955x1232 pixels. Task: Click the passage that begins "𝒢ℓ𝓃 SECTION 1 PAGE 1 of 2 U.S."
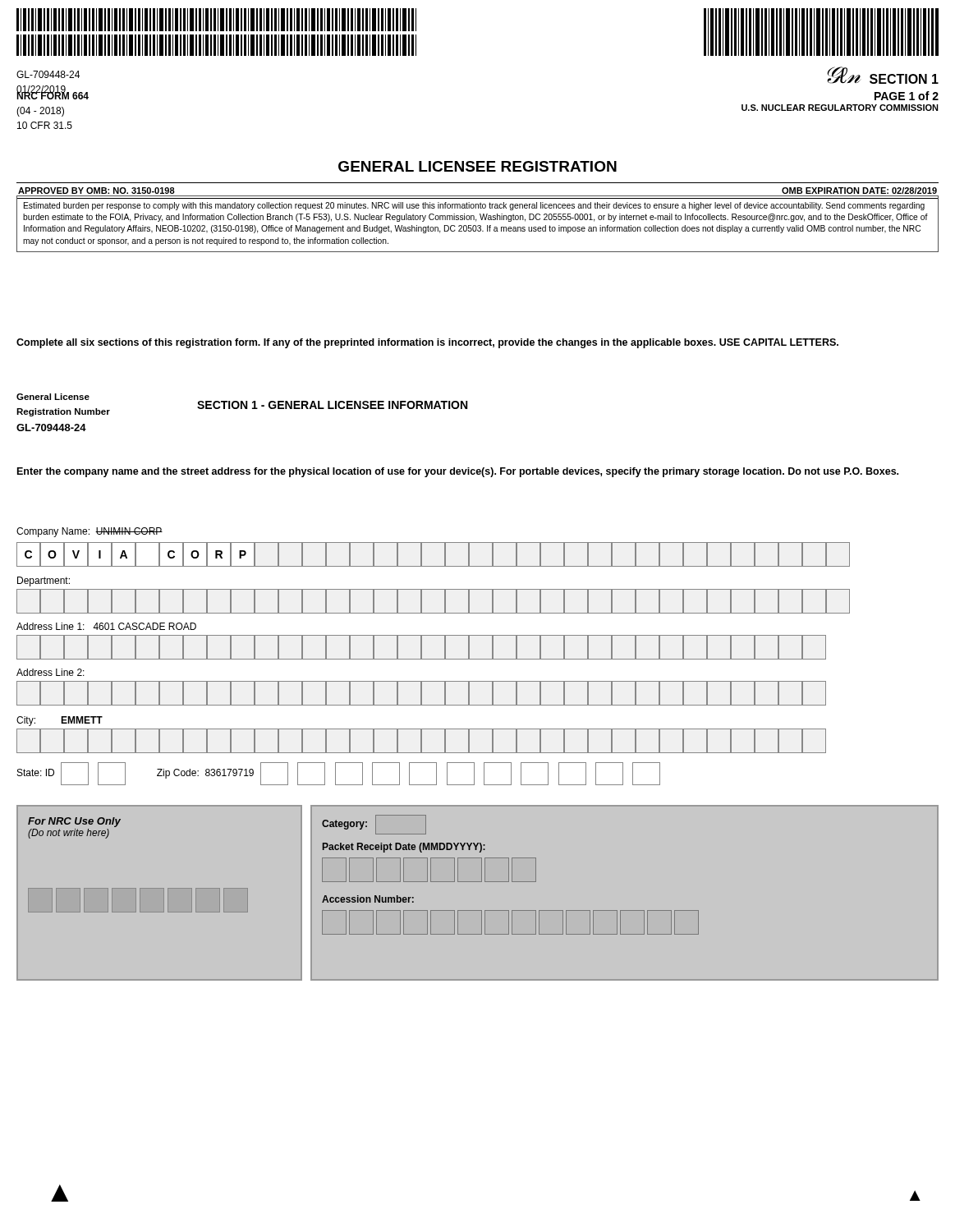point(840,87)
